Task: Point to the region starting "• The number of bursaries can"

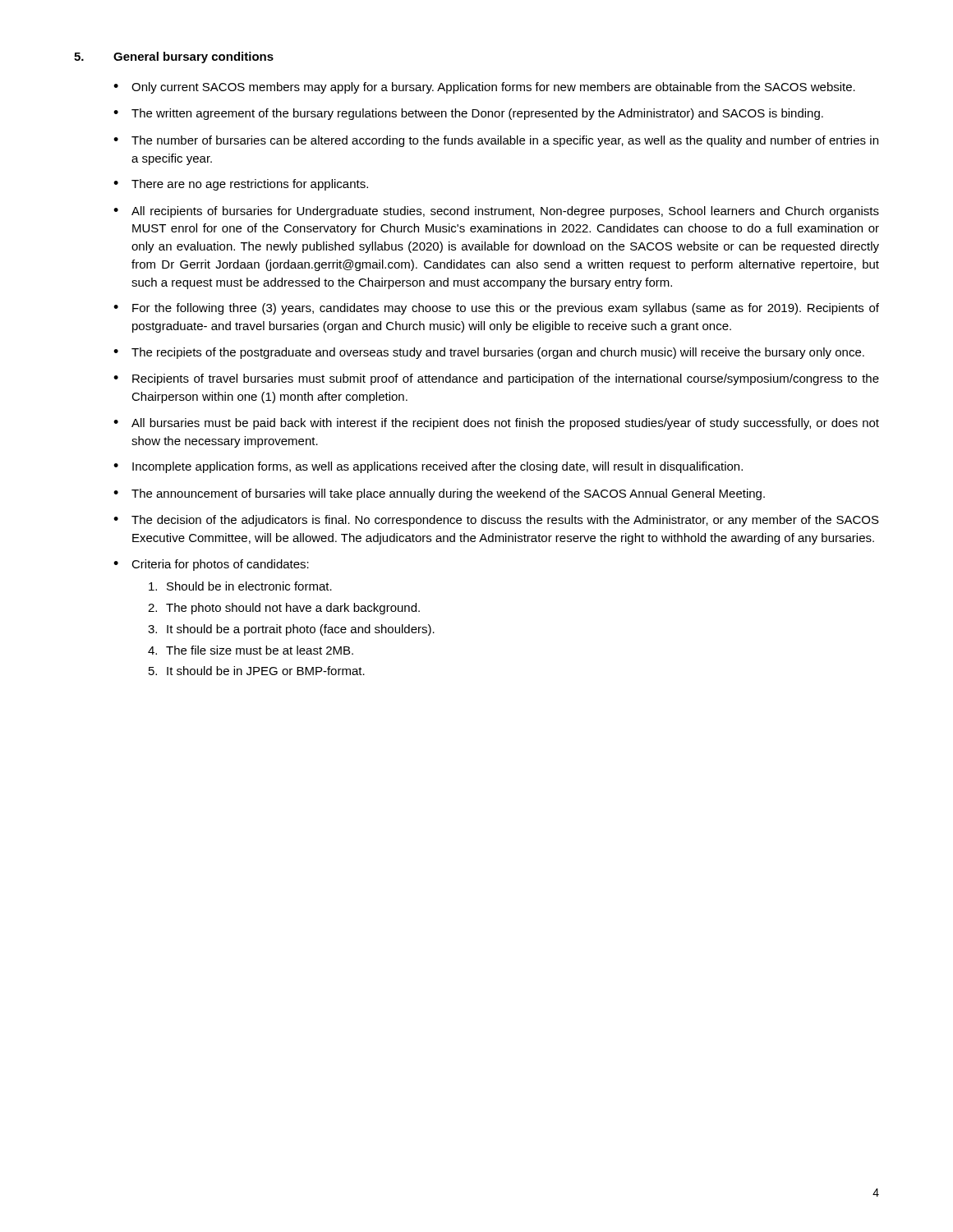Action: 496,149
